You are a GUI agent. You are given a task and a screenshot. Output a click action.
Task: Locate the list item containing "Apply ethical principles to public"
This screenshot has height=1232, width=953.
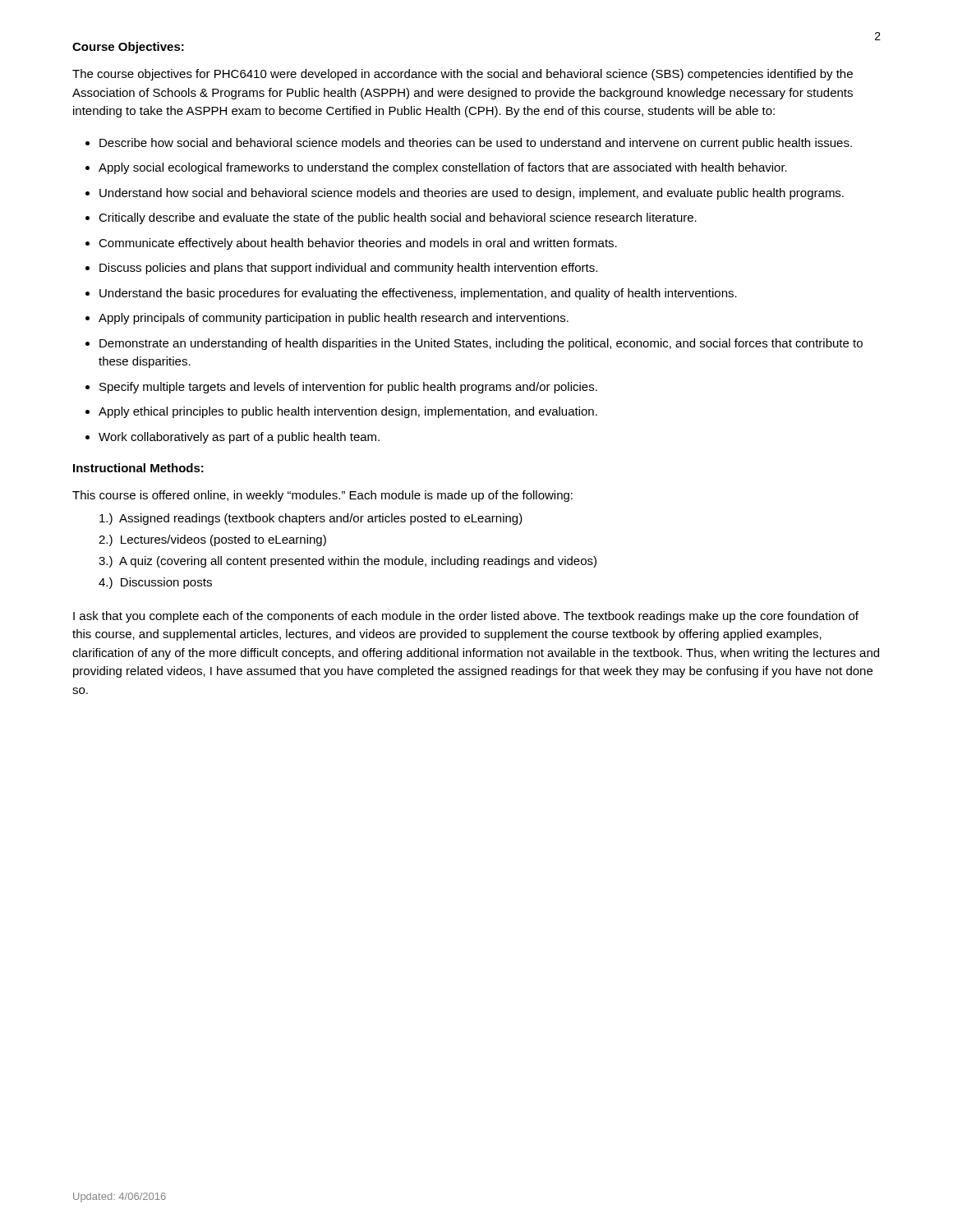(348, 411)
